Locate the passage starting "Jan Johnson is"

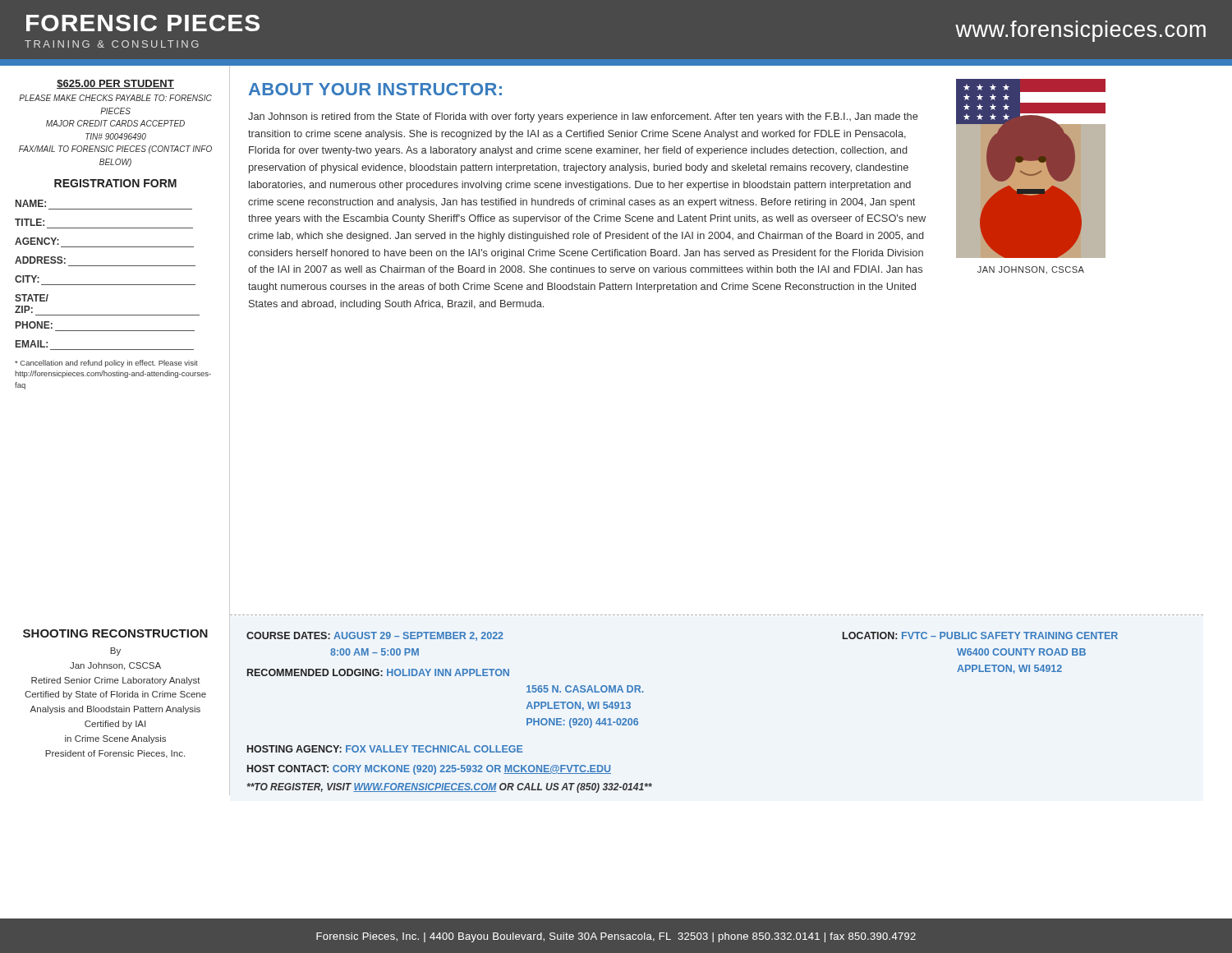pos(587,210)
